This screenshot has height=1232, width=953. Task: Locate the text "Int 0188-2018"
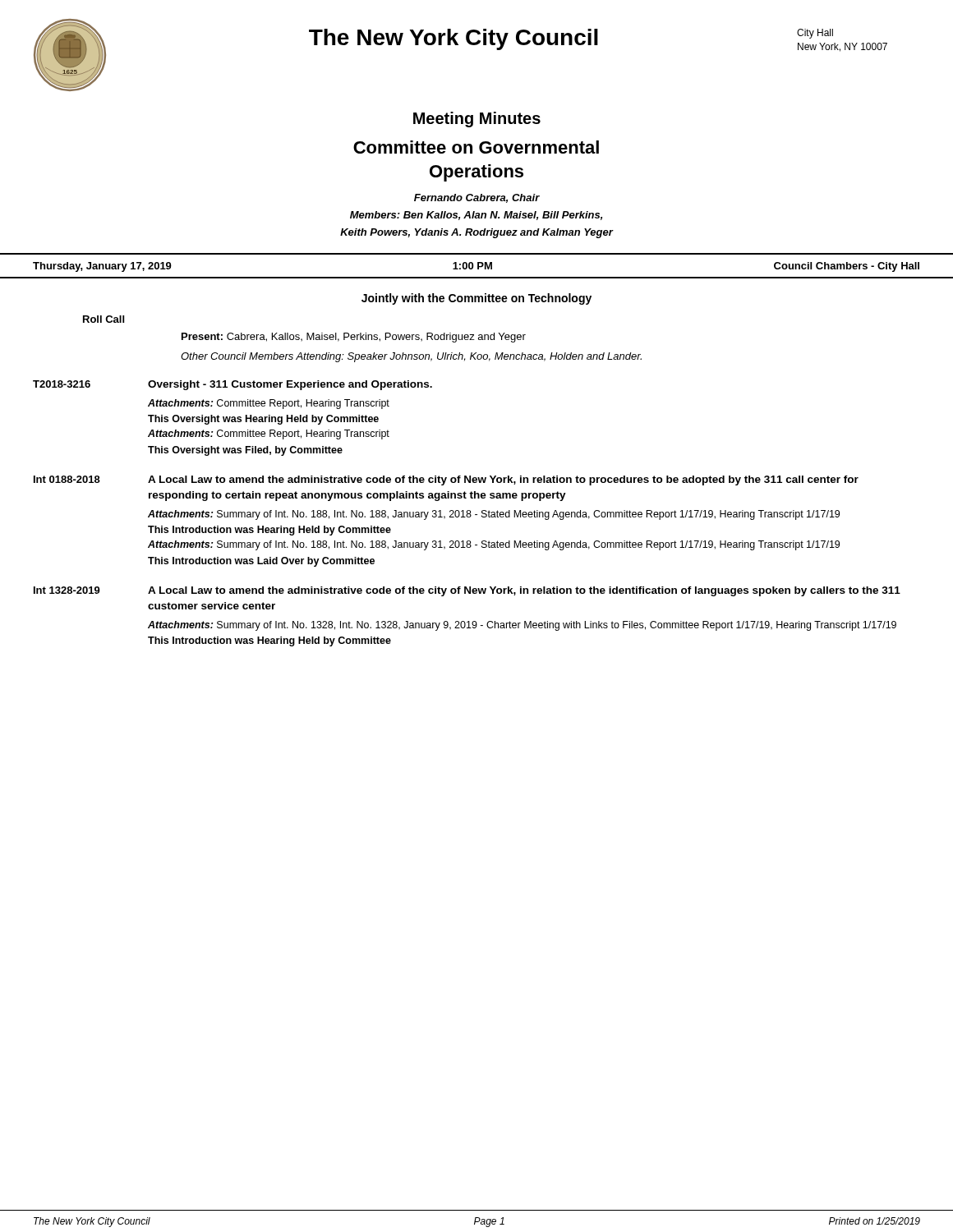[66, 479]
